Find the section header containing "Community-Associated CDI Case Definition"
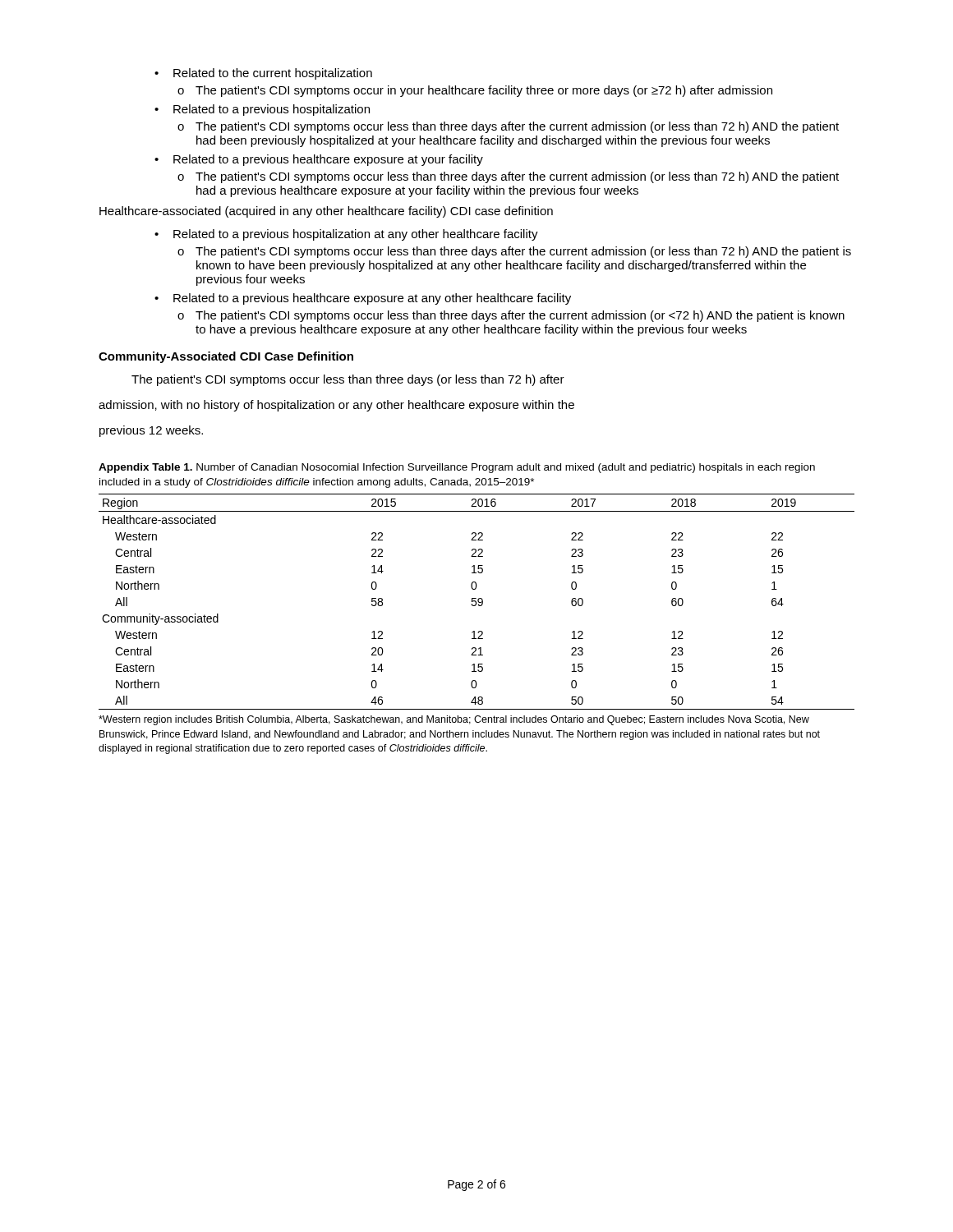953x1232 pixels. point(226,356)
